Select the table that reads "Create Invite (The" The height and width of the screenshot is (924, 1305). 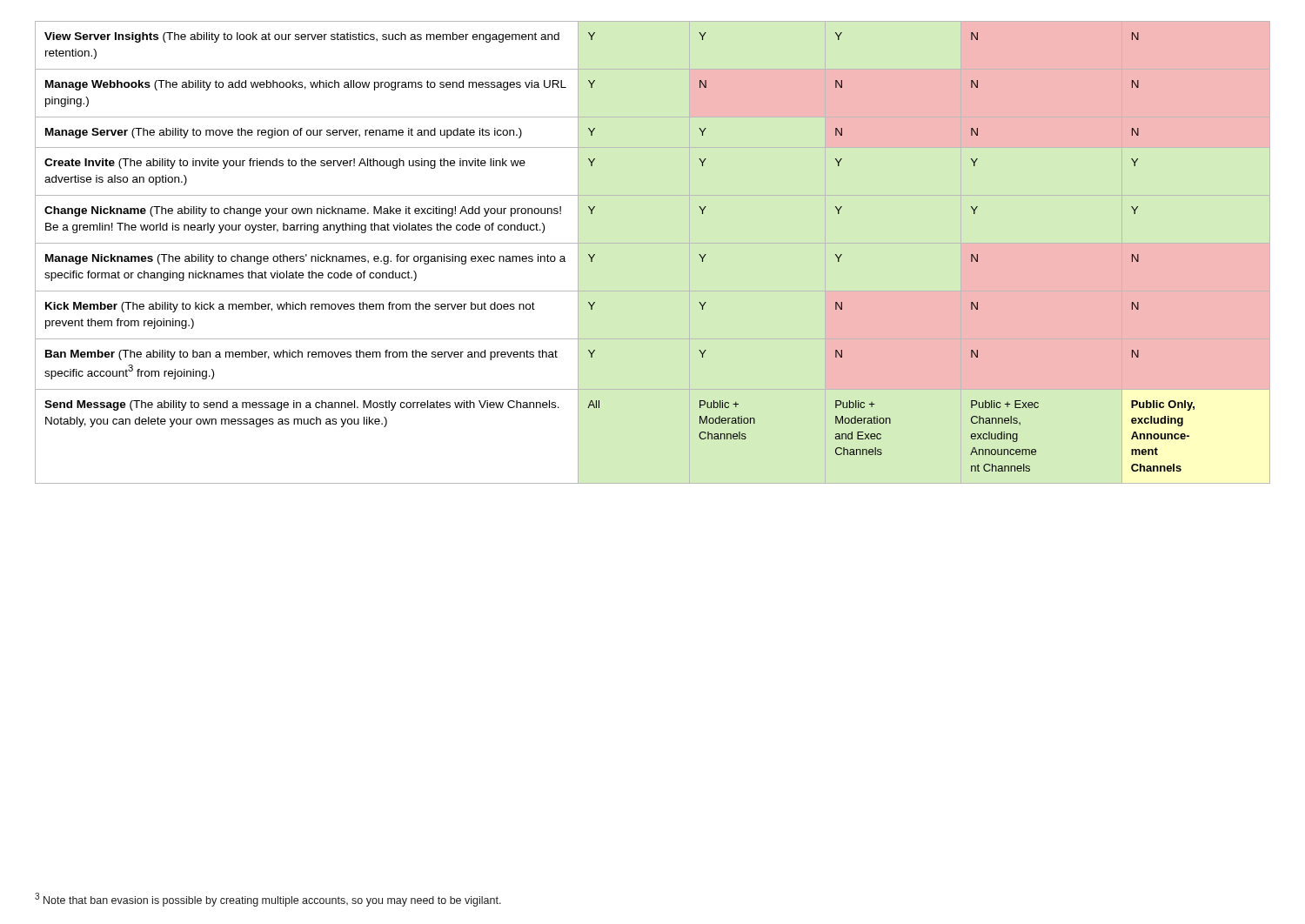(652, 453)
